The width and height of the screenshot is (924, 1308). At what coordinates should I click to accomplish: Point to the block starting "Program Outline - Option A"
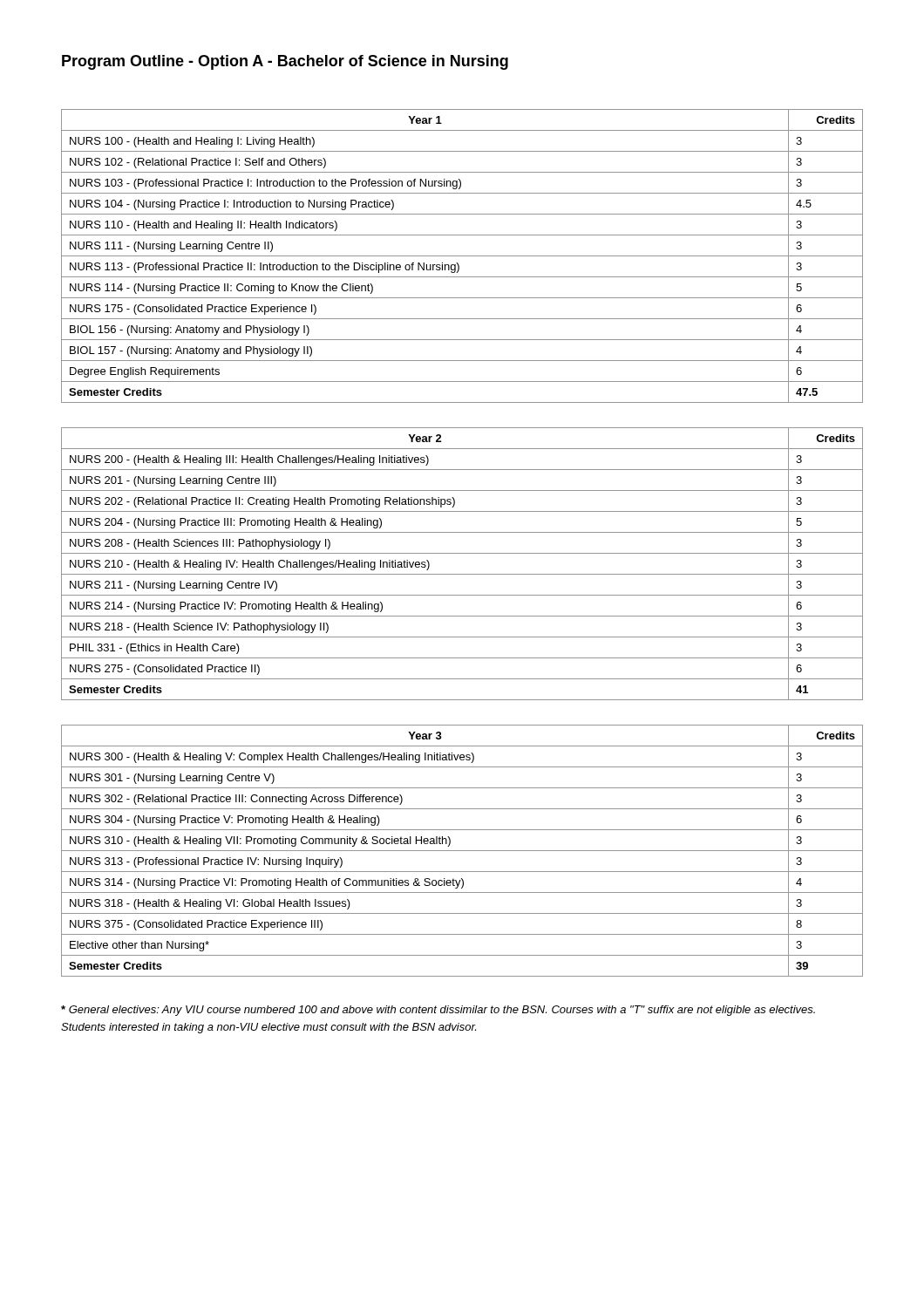pyautogui.click(x=285, y=61)
